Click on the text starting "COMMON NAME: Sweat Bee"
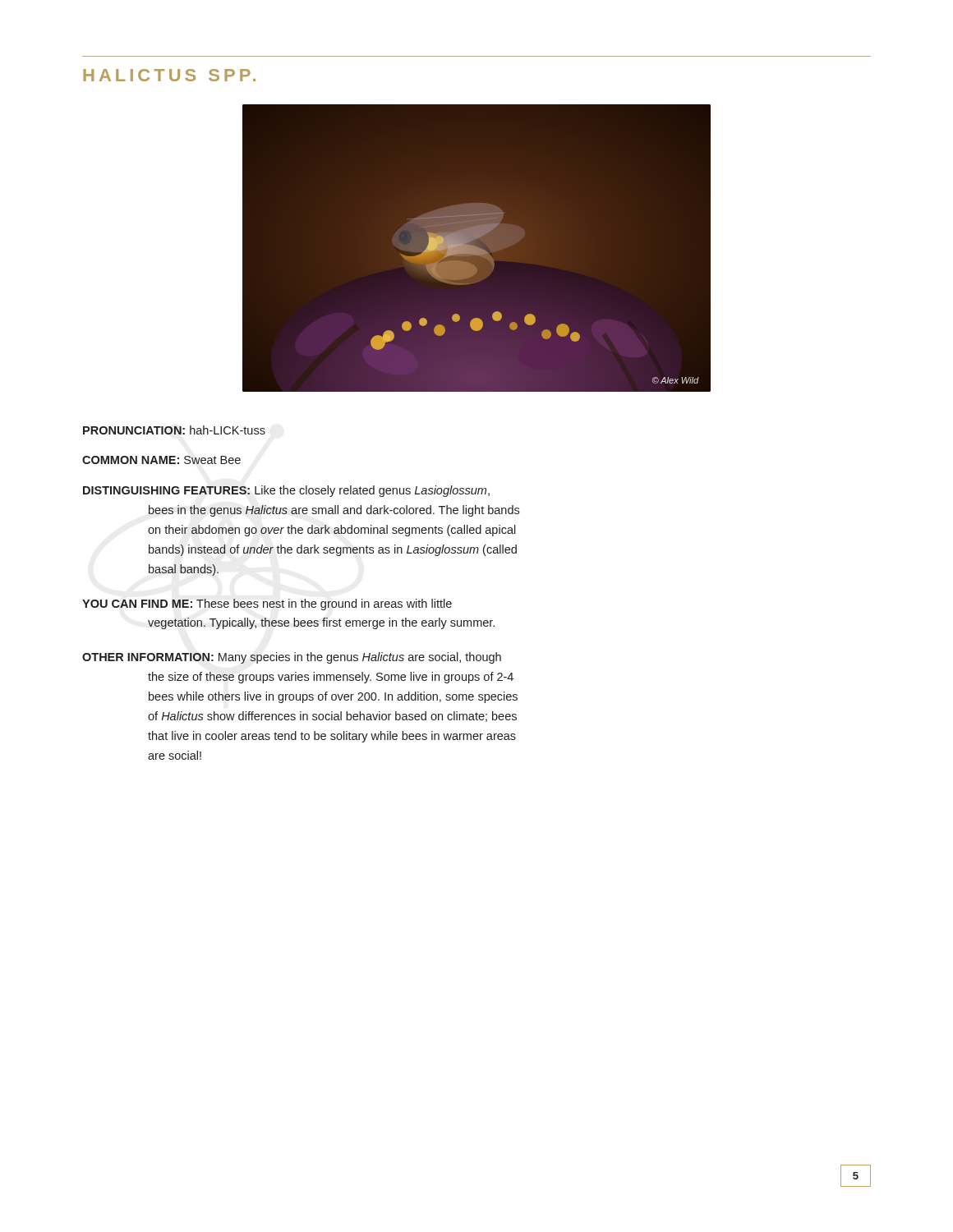Screen dimensions: 1232x953 point(162,460)
